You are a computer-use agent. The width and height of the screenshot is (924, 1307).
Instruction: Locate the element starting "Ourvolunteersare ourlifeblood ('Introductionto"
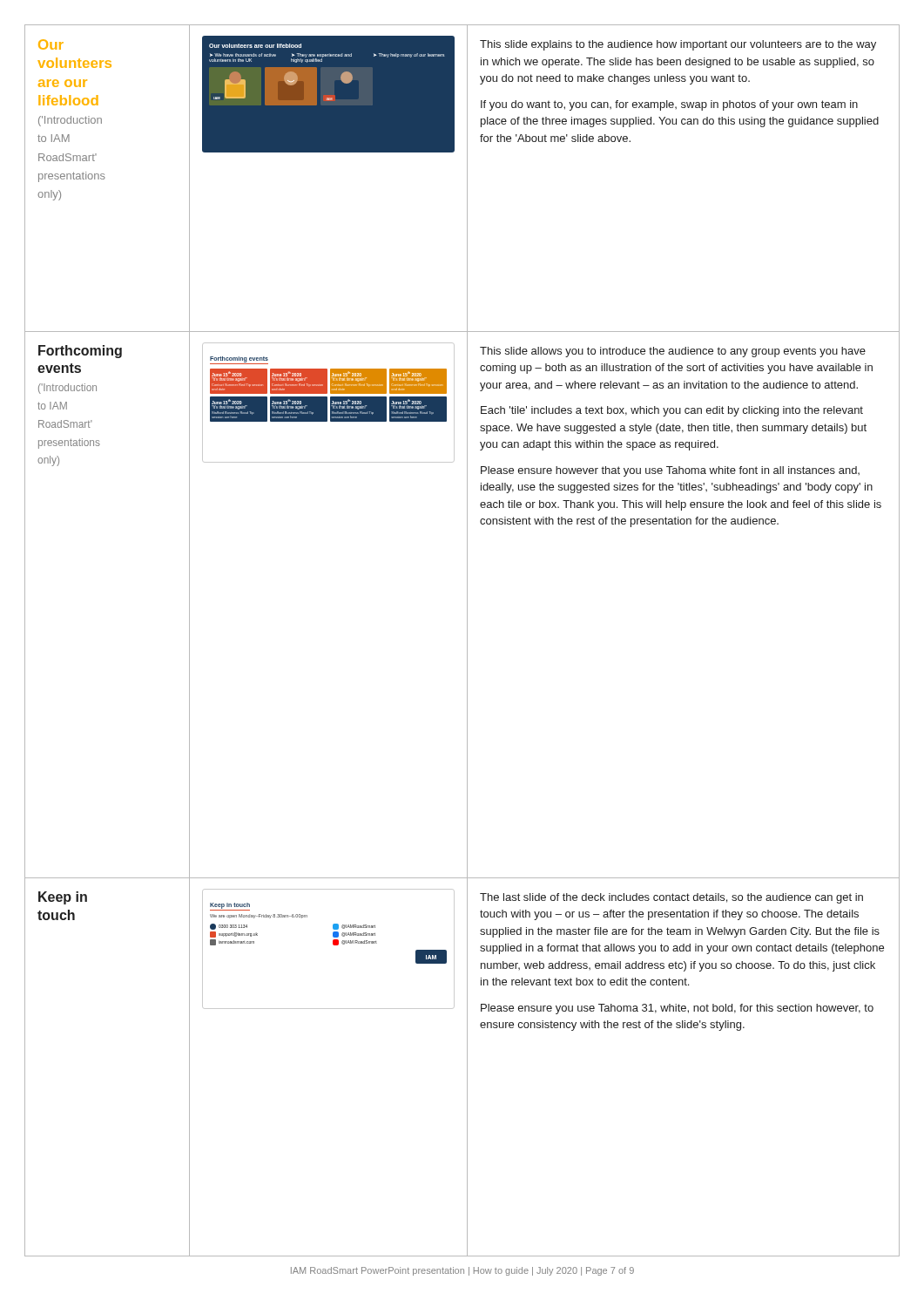[x=75, y=118]
